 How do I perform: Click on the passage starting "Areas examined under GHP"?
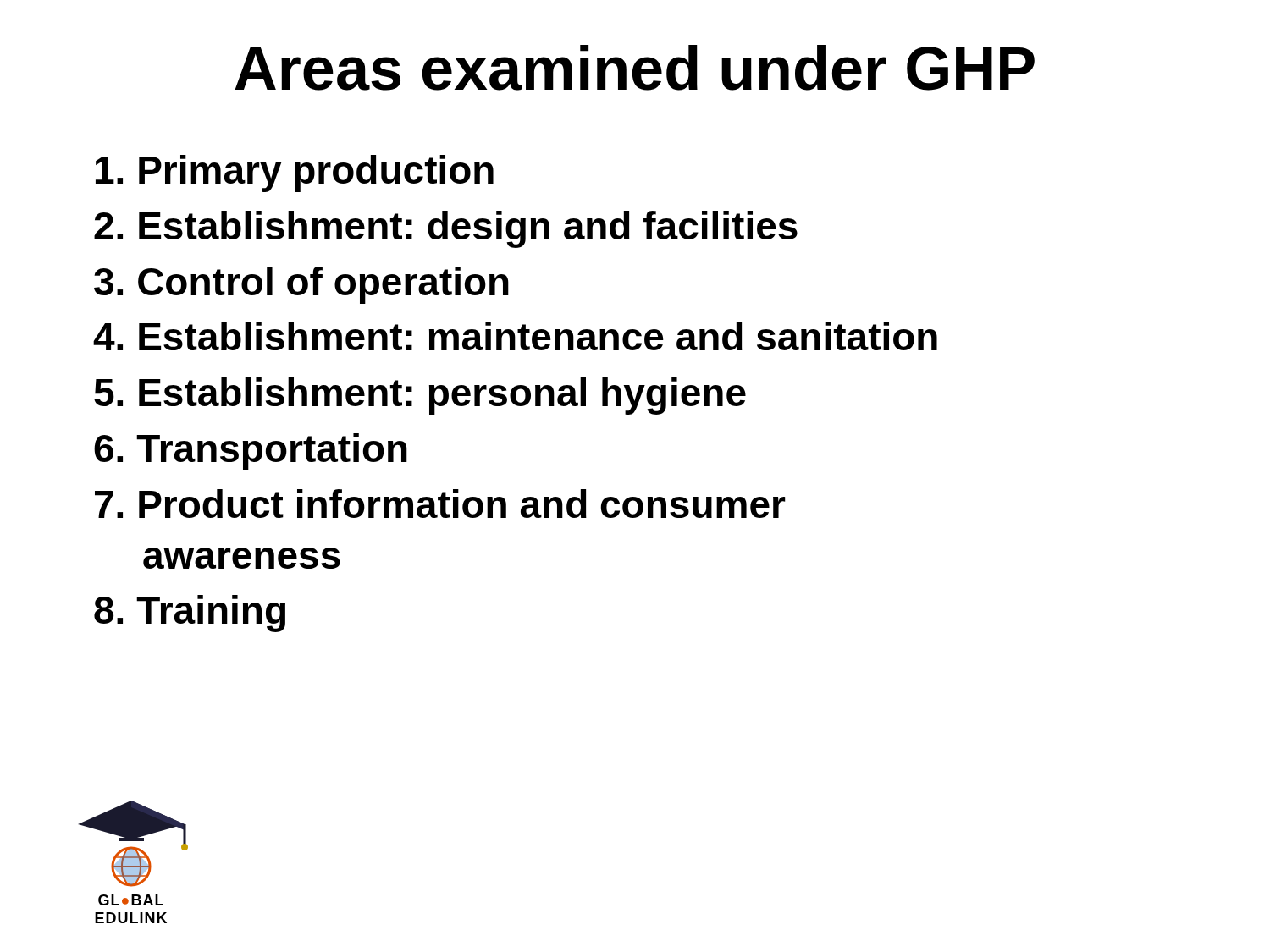click(x=635, y=69)
